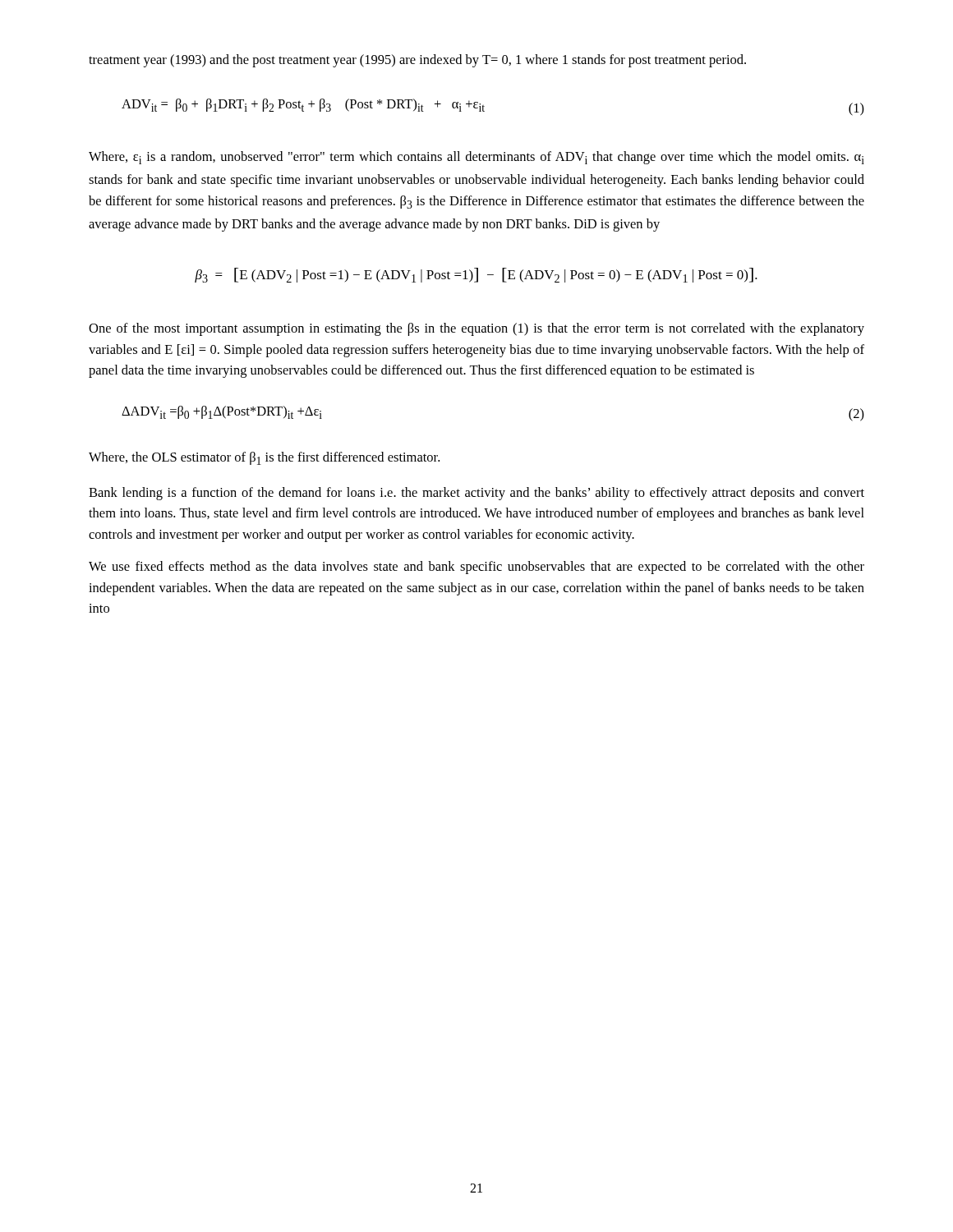
Task: Locate the formula that opens with "ADVit = β0"
Action: (x=493, y=107)
